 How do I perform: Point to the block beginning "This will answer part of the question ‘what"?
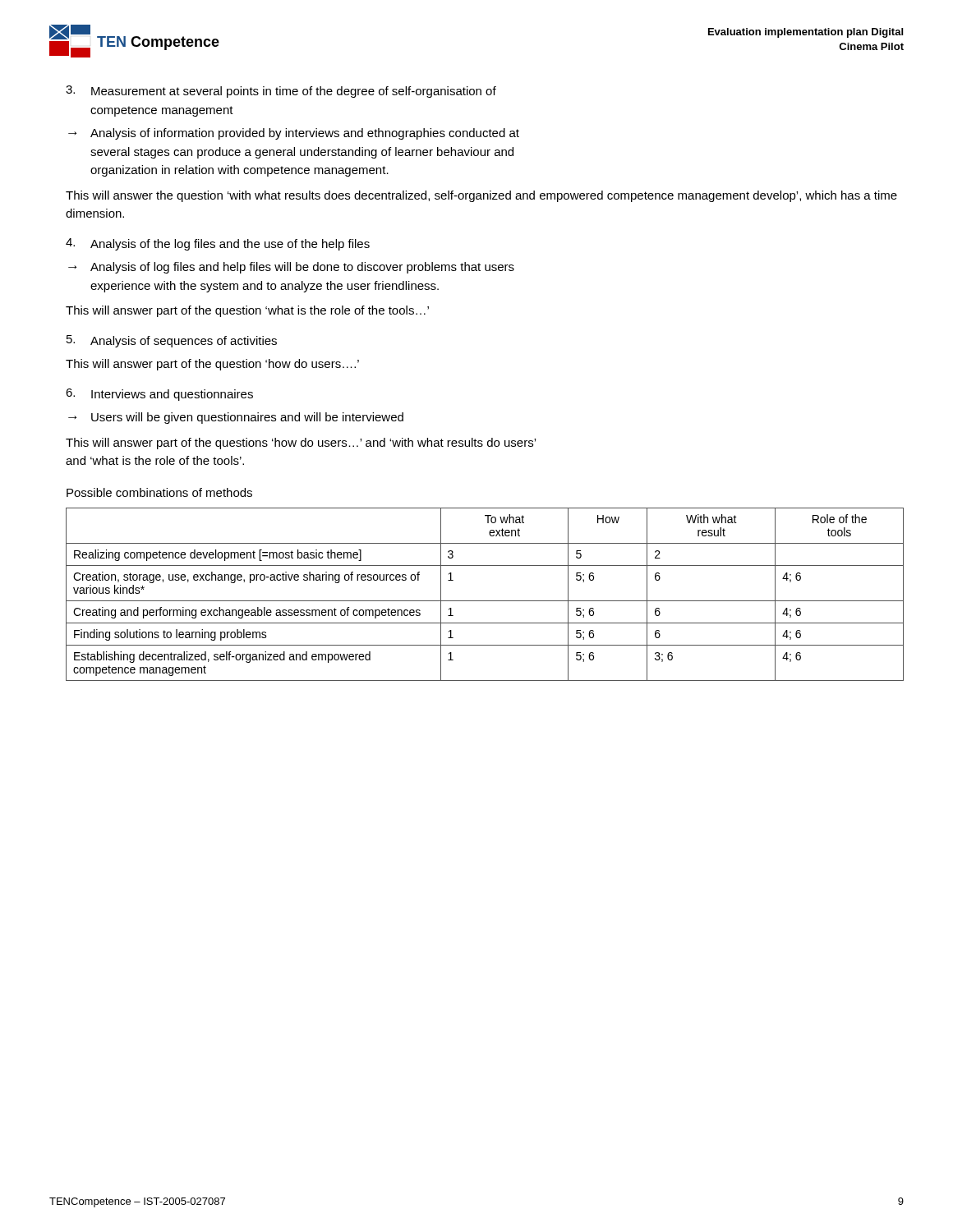(248, 310)
